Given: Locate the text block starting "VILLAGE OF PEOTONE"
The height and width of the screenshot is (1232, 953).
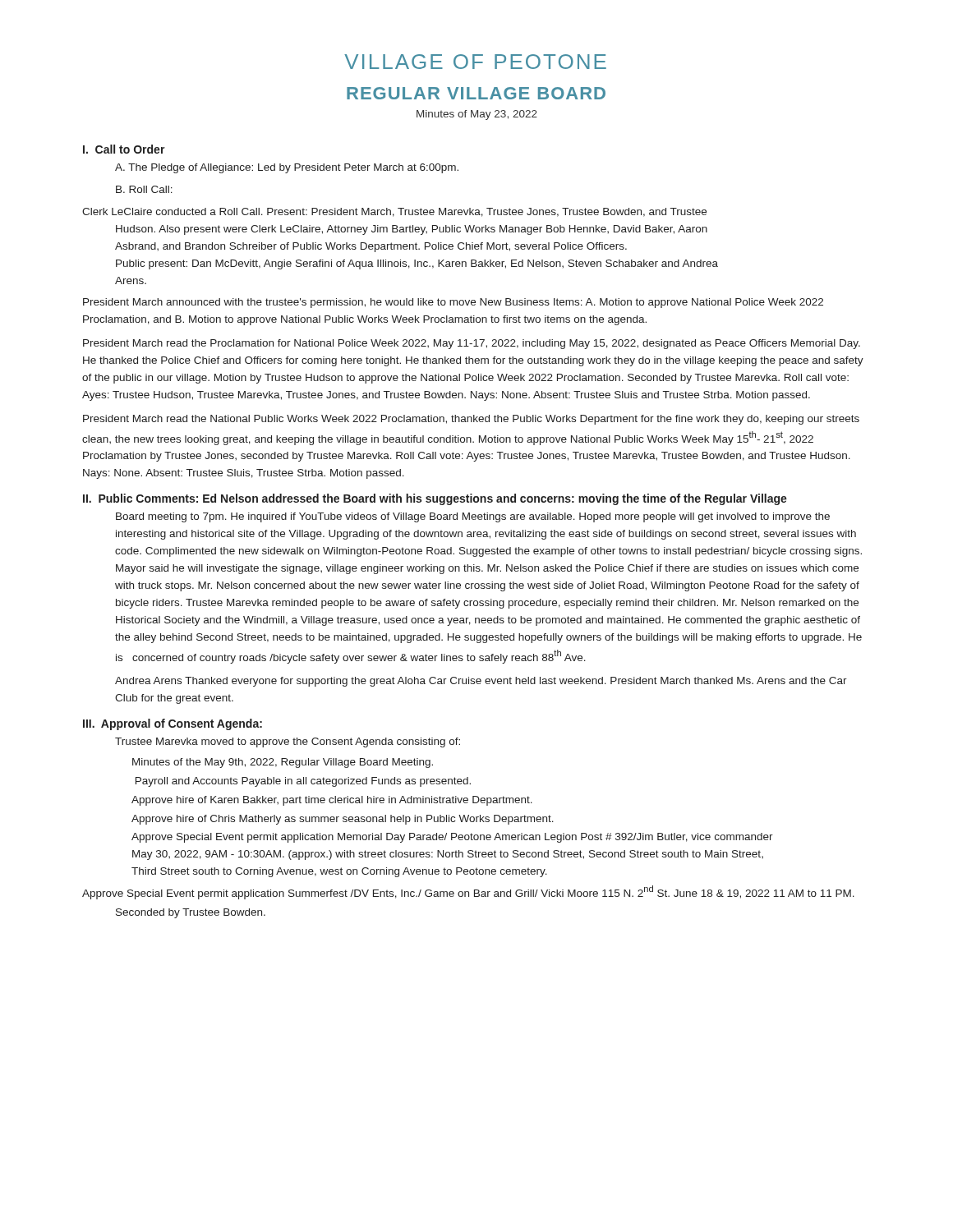Looking at the screenshot, I should [x=476, y=62].
